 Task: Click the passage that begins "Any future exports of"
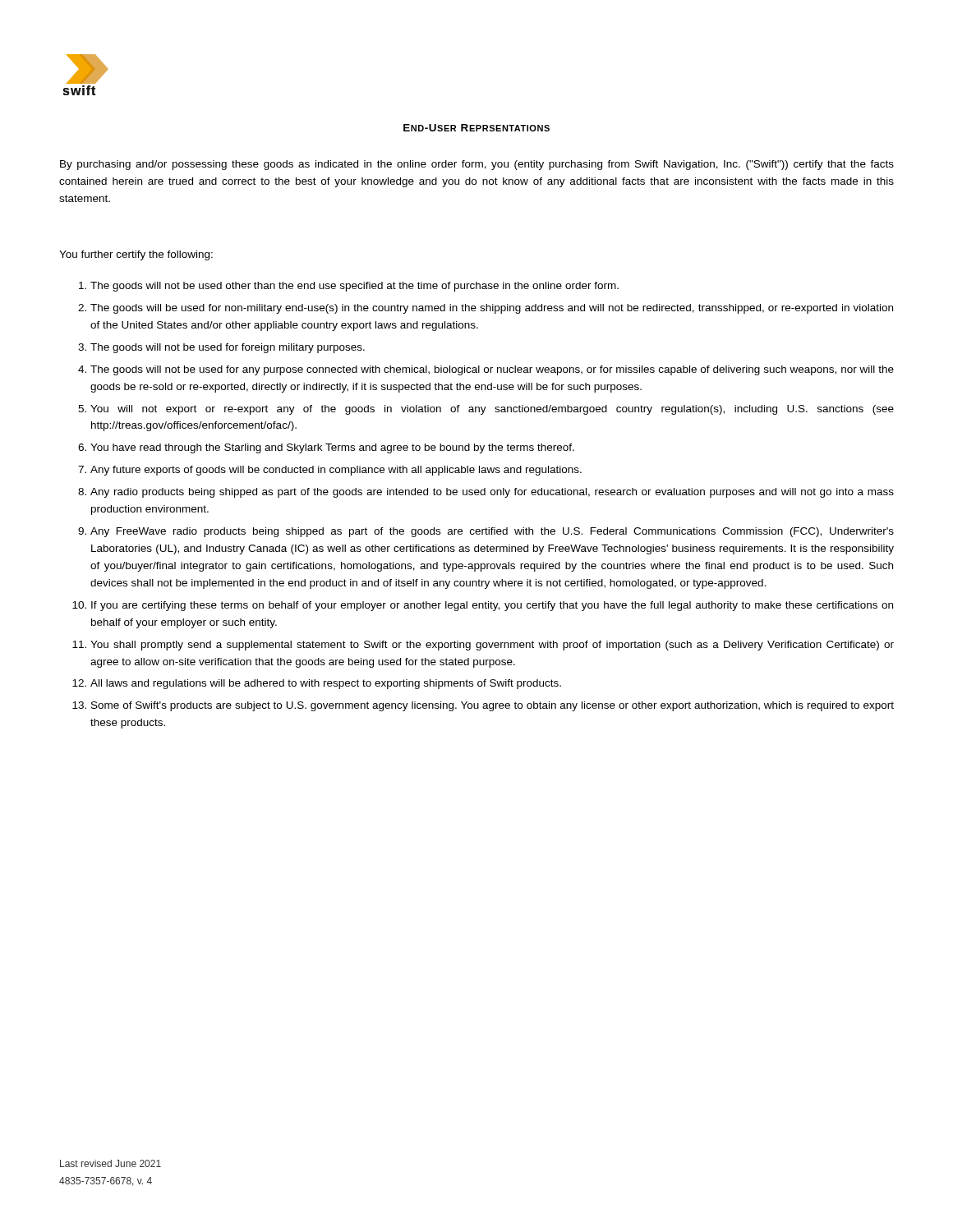[336, 470]
